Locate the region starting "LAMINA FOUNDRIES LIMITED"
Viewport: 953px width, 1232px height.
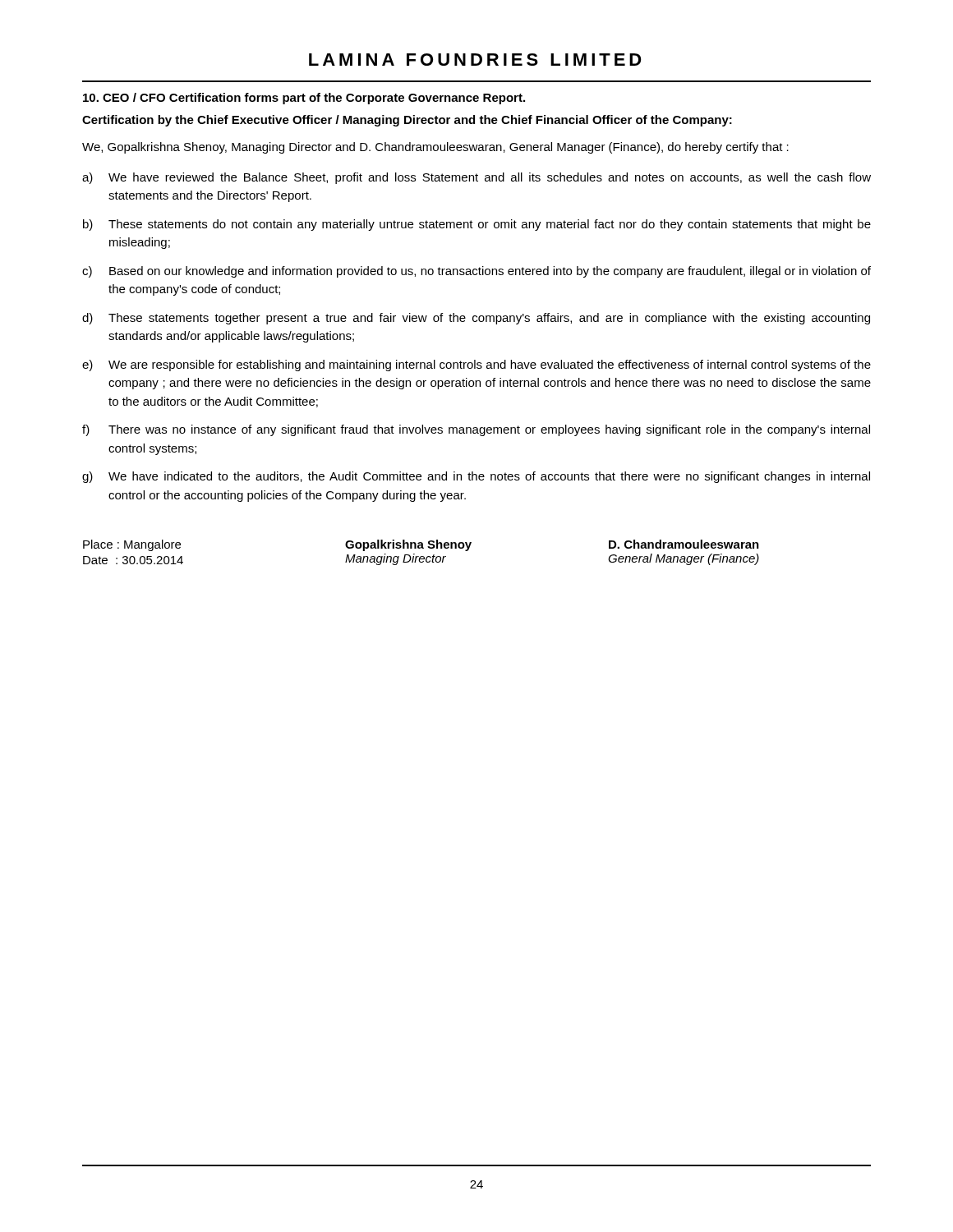476,60
